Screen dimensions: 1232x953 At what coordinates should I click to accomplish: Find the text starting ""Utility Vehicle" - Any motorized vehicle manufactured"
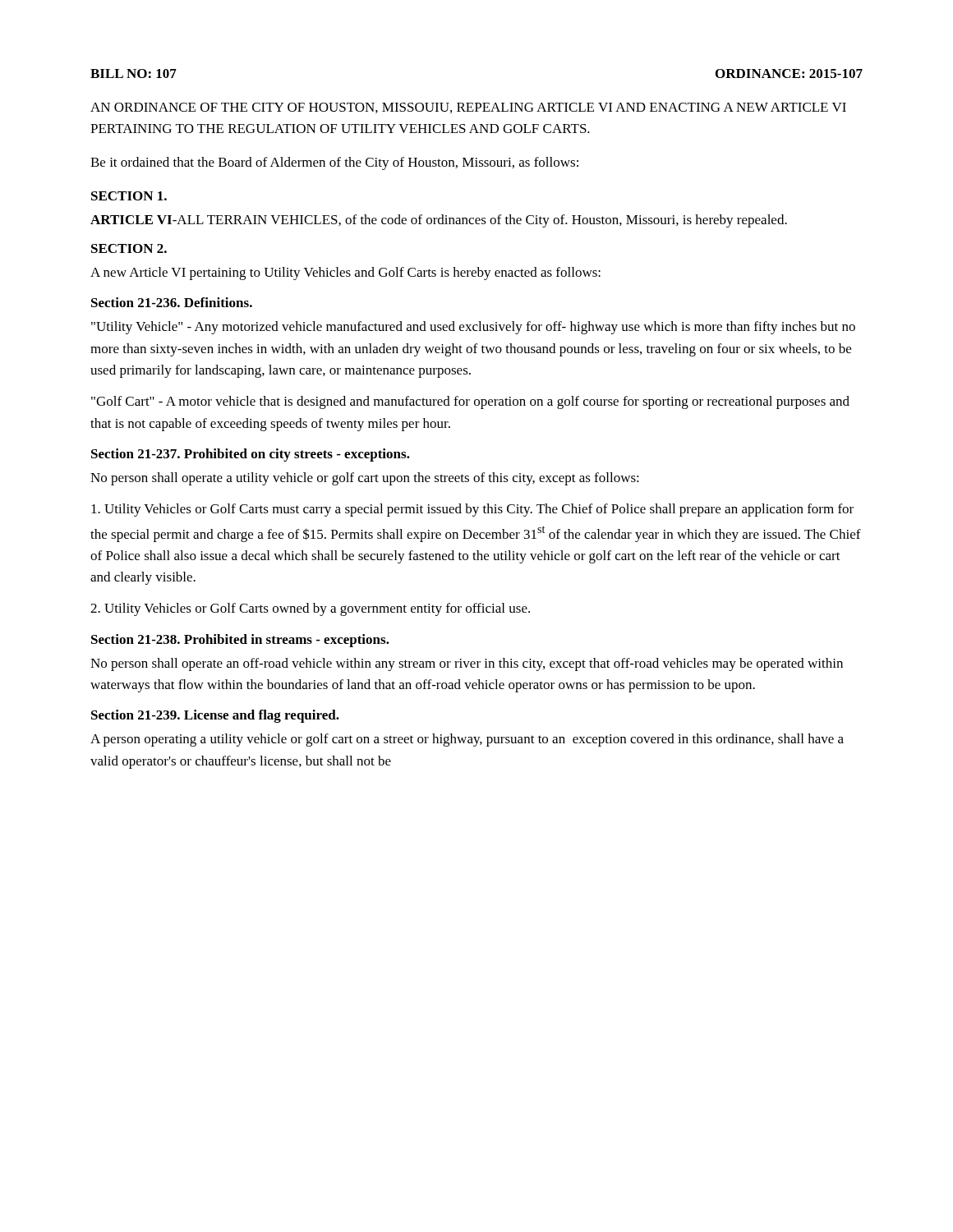coord(473,348)
